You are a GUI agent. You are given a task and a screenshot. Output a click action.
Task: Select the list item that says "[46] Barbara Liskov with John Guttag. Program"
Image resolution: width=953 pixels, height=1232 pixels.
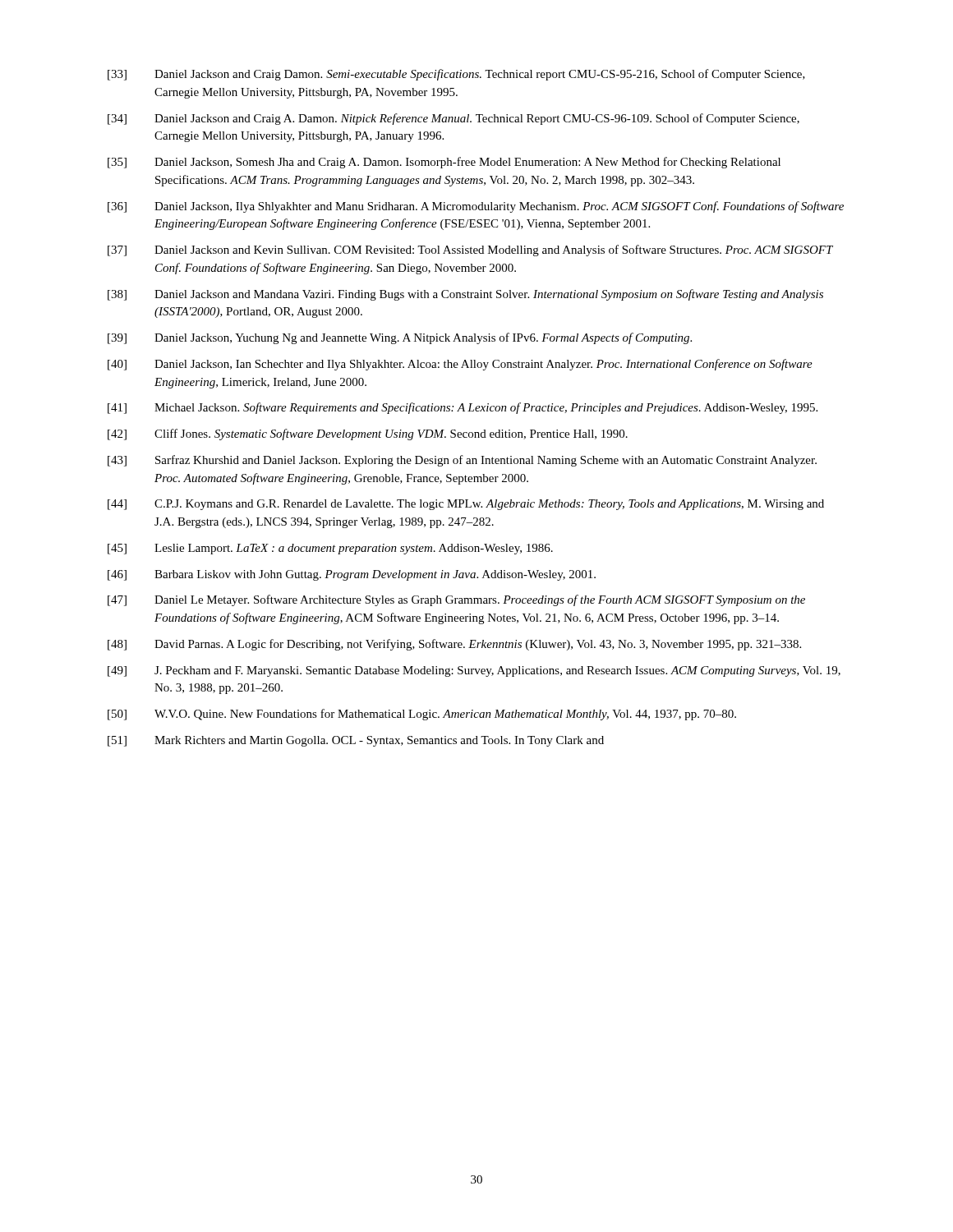pos(476,574)
